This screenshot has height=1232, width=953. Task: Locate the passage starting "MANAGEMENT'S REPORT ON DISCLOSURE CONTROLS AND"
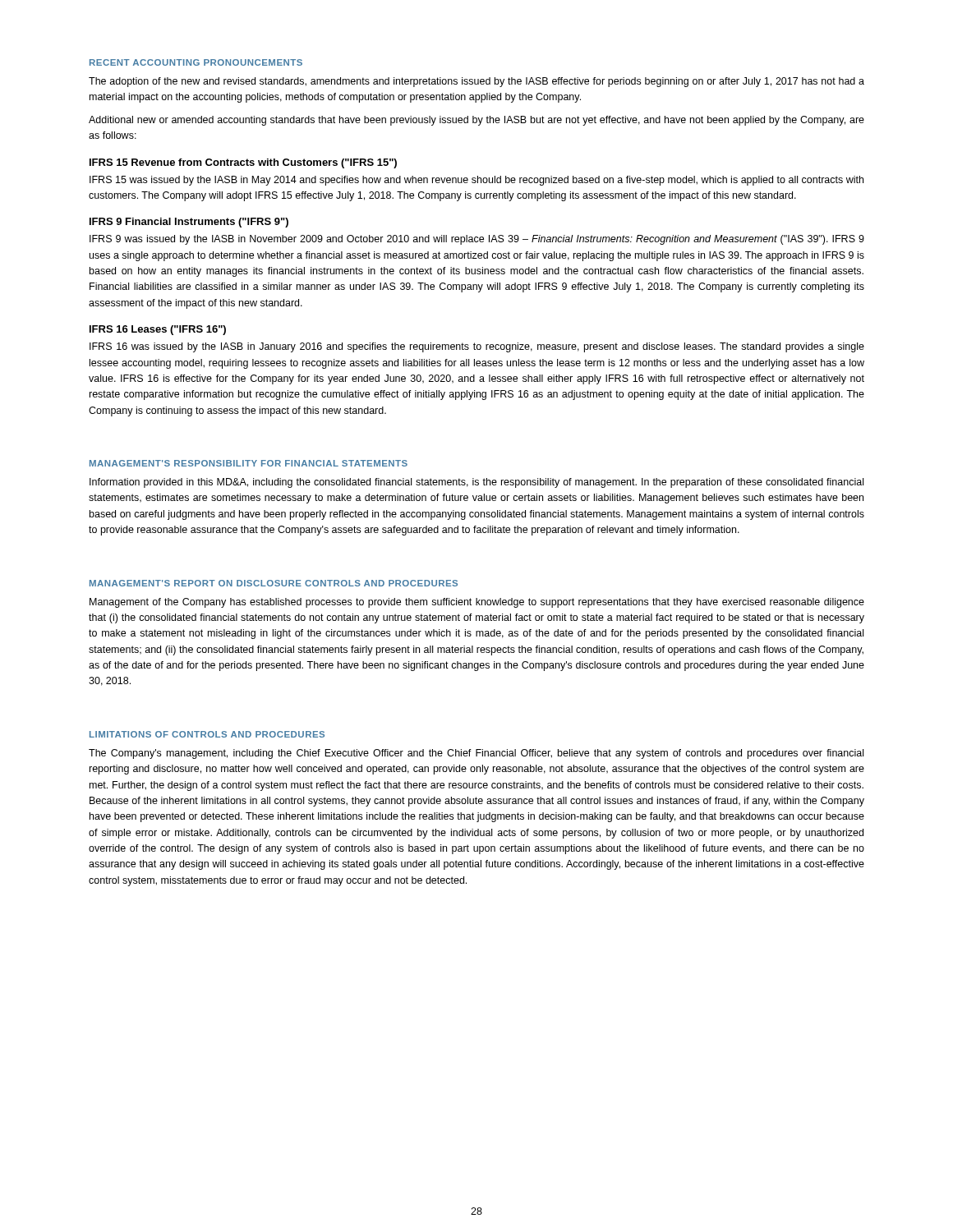274,583
